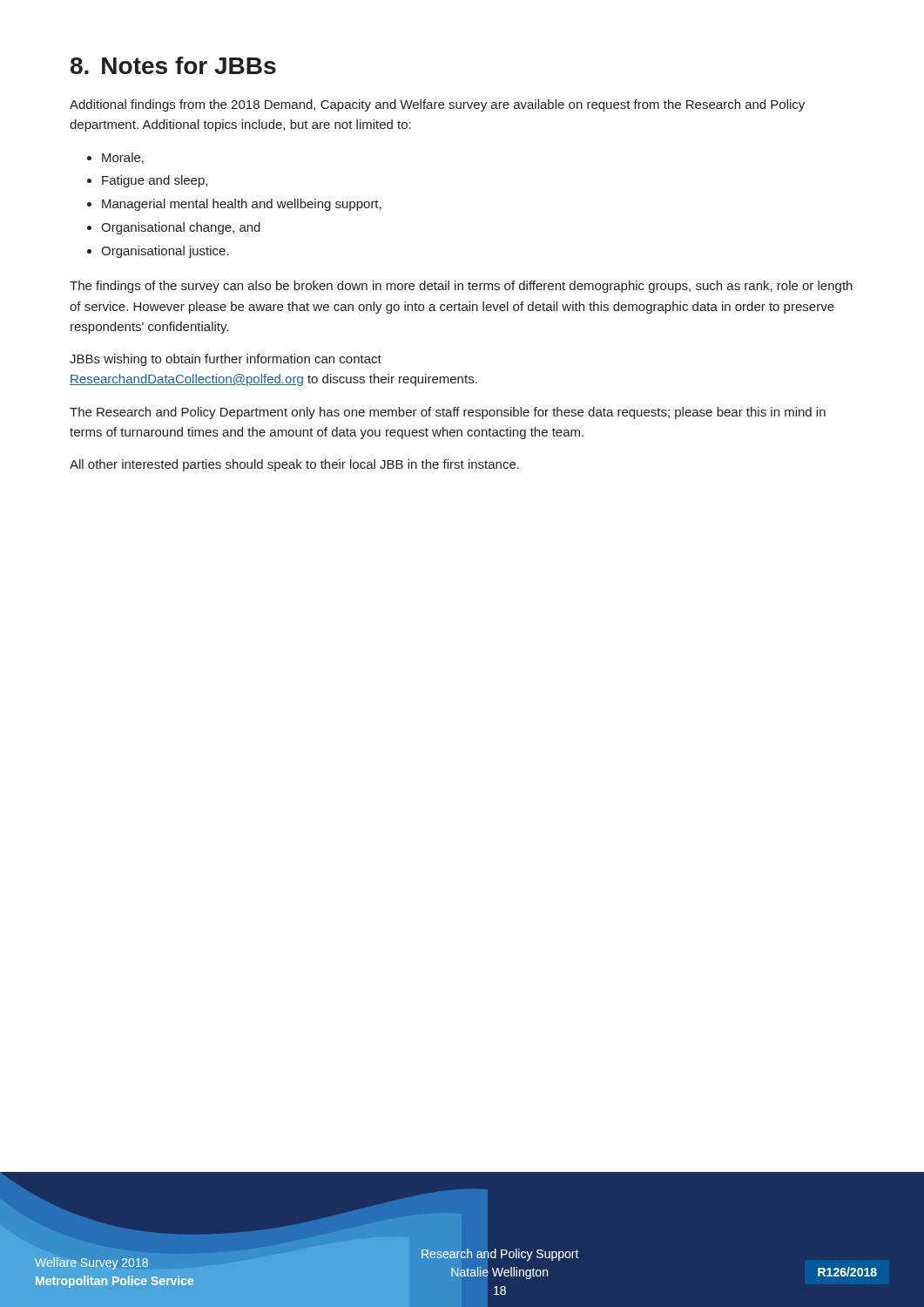Navigate to the region starting "Fatigue and sleep,"

(155, 180)
